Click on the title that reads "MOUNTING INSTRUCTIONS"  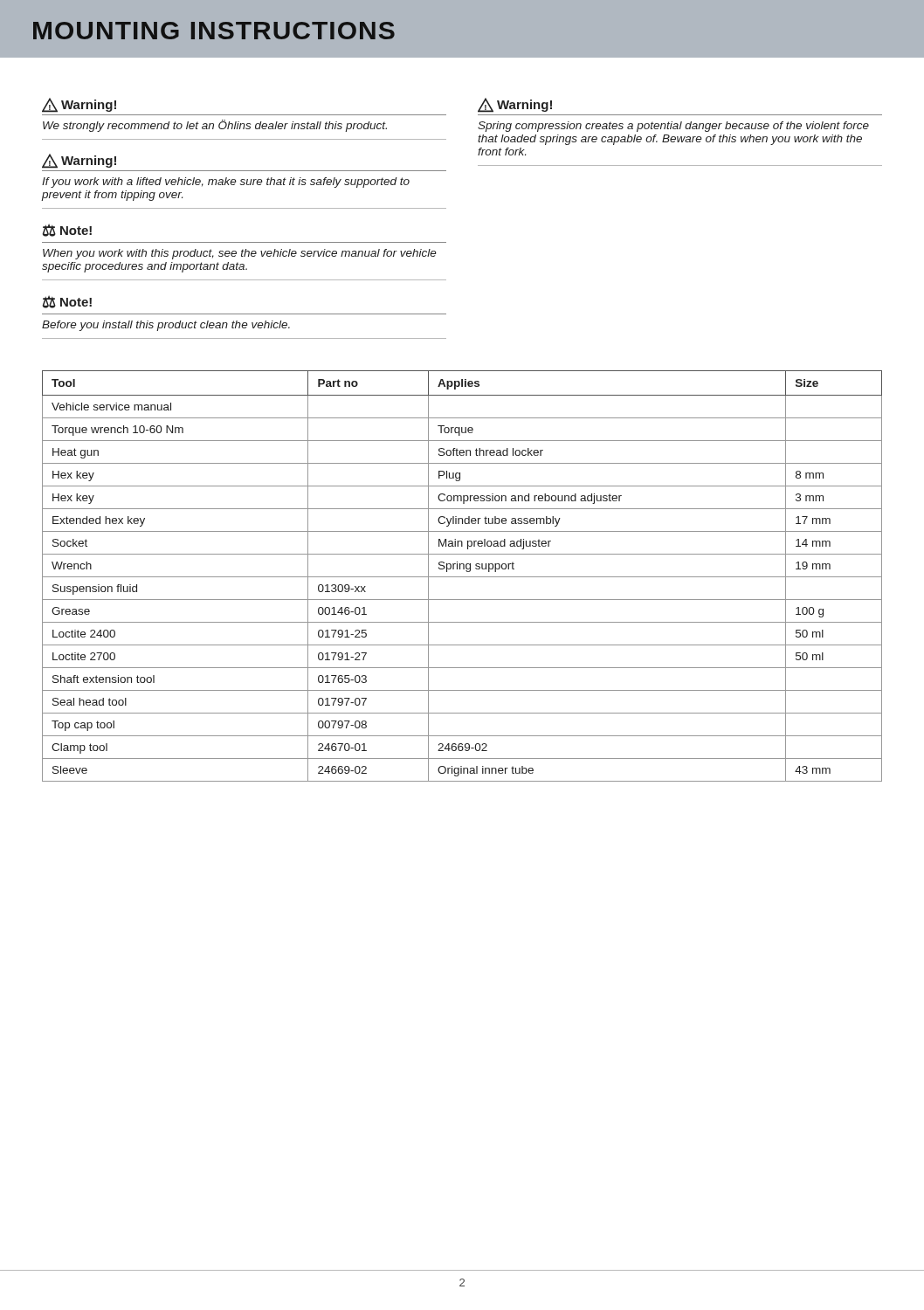click(x=214, y=31)
